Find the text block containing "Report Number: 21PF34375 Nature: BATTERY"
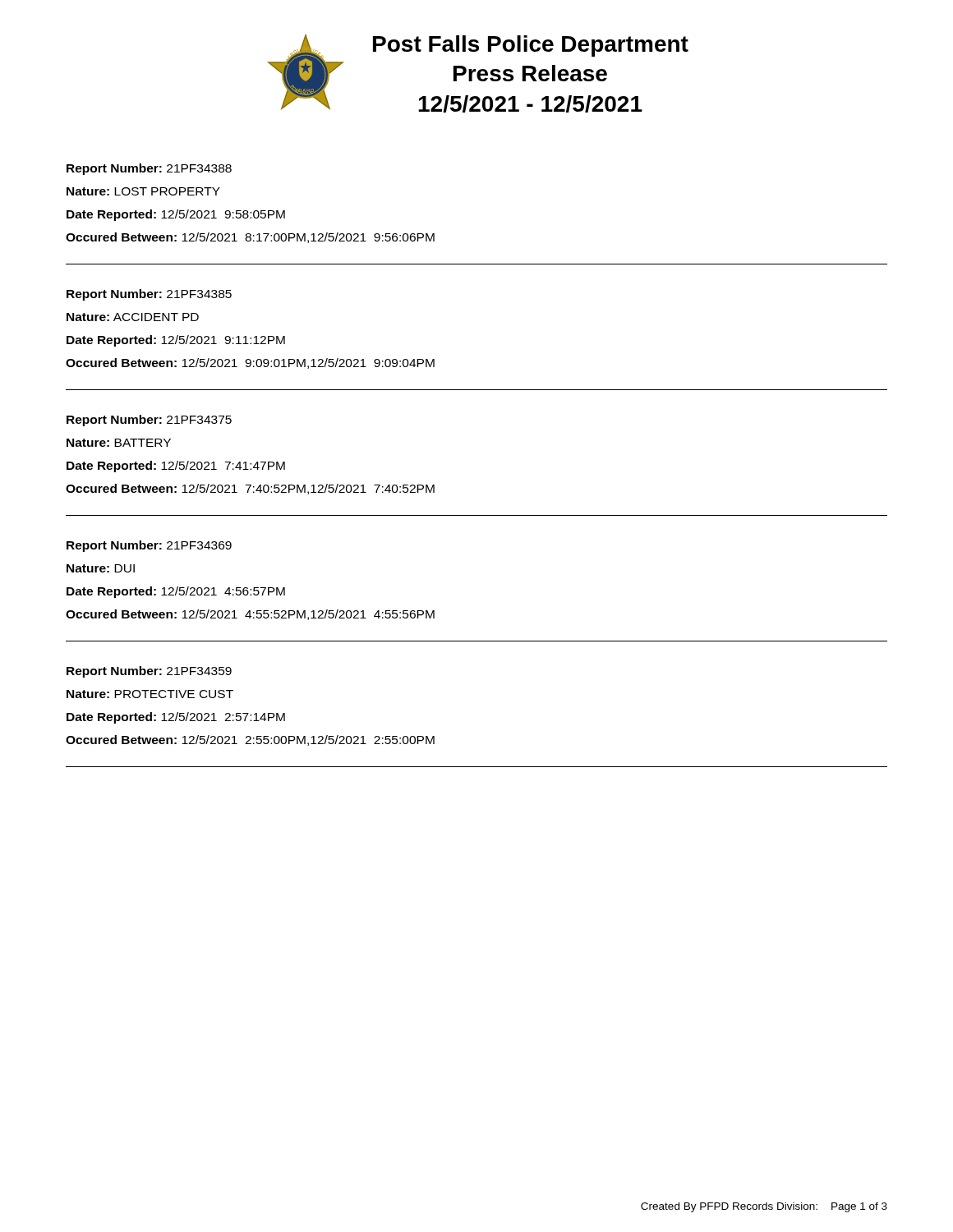 [149, 421]
